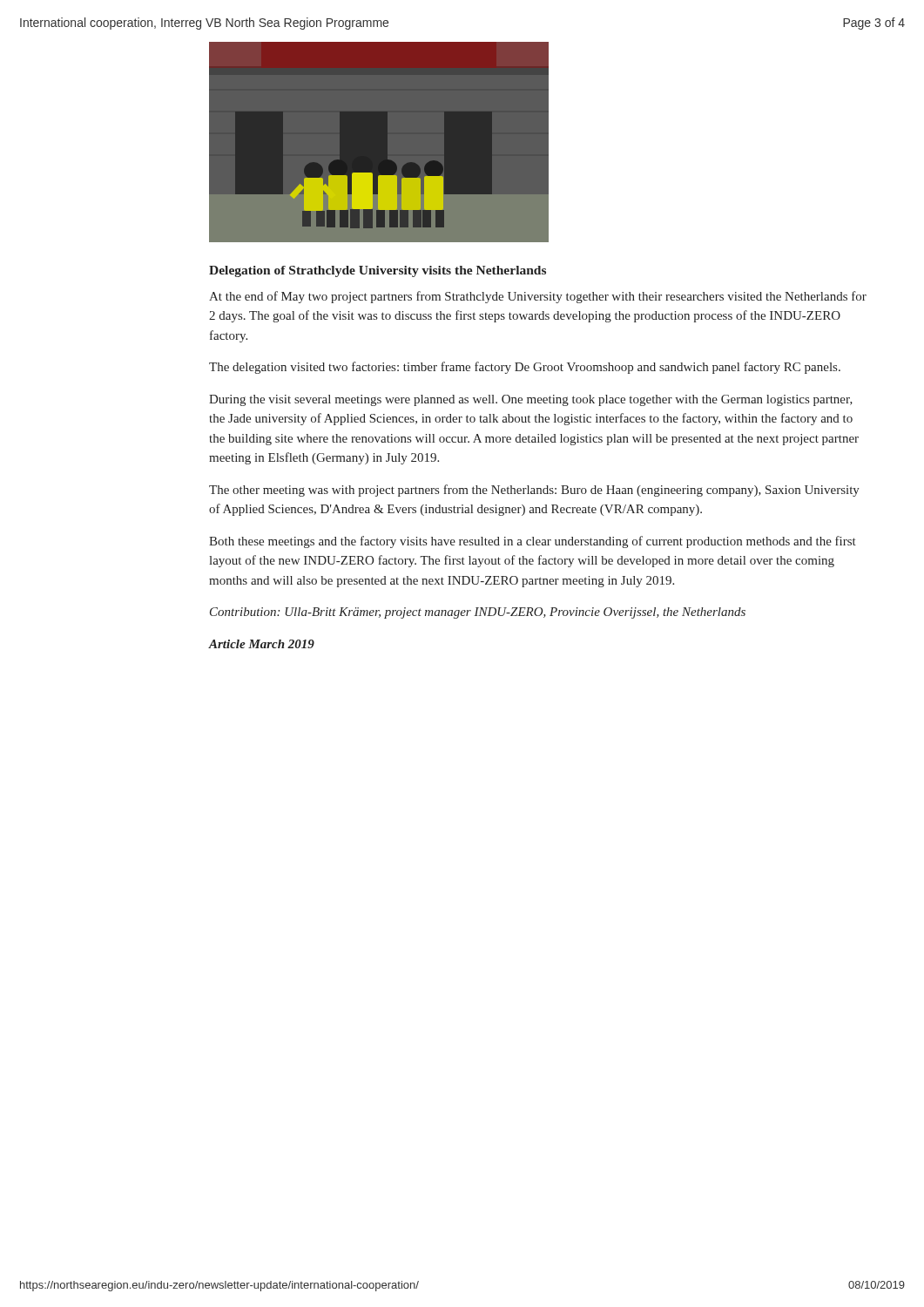Screen dimensions: 1307x924
Task: Click on the text block that says "Contribution: Ulla-Britt Krämer, project manager"
Action: pyautogui.click(x=477, y=612)
